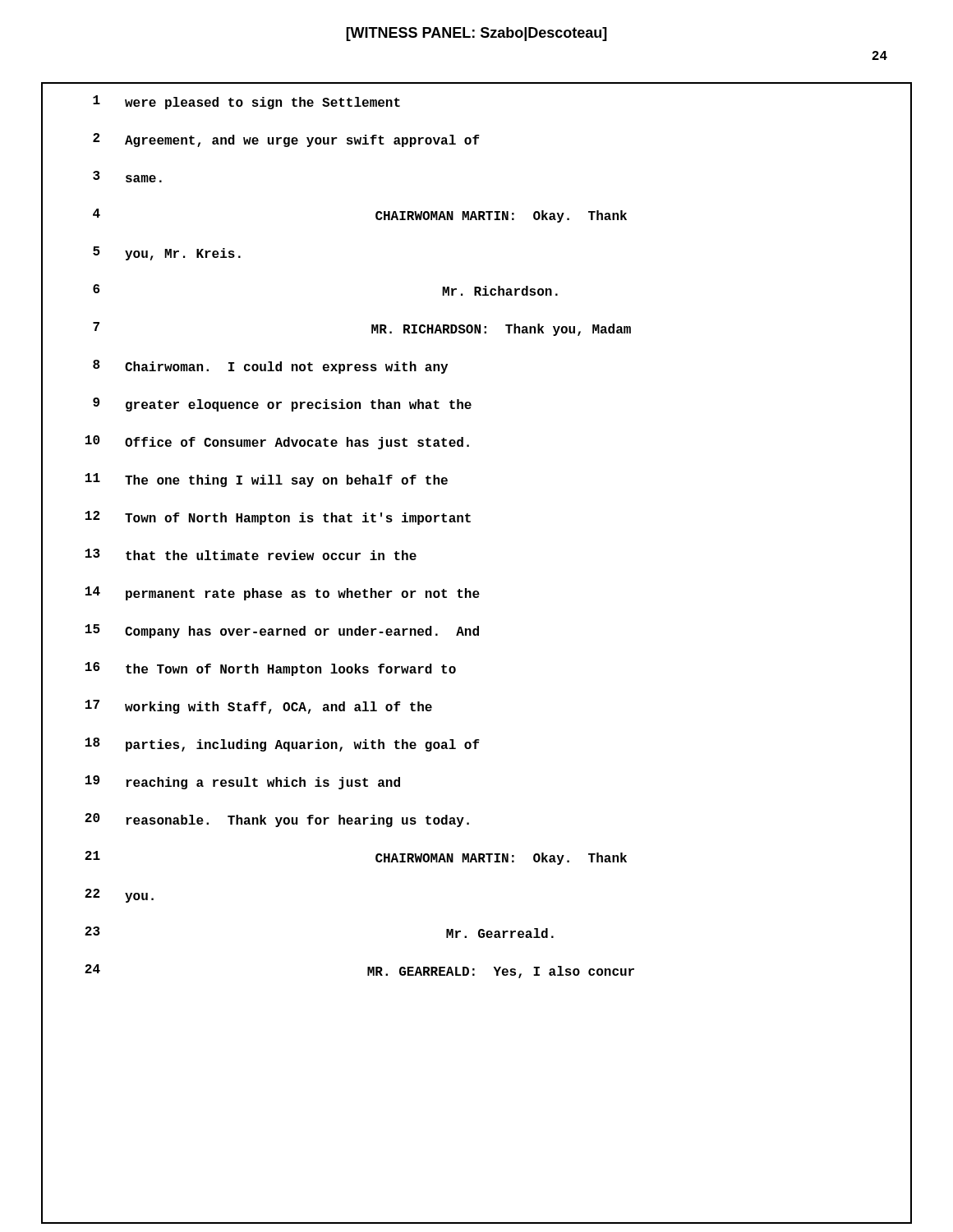Click on the passage starting "19 reaching a result which is just"
This screenshot has width=953, height=1232.
coord(243,782)
